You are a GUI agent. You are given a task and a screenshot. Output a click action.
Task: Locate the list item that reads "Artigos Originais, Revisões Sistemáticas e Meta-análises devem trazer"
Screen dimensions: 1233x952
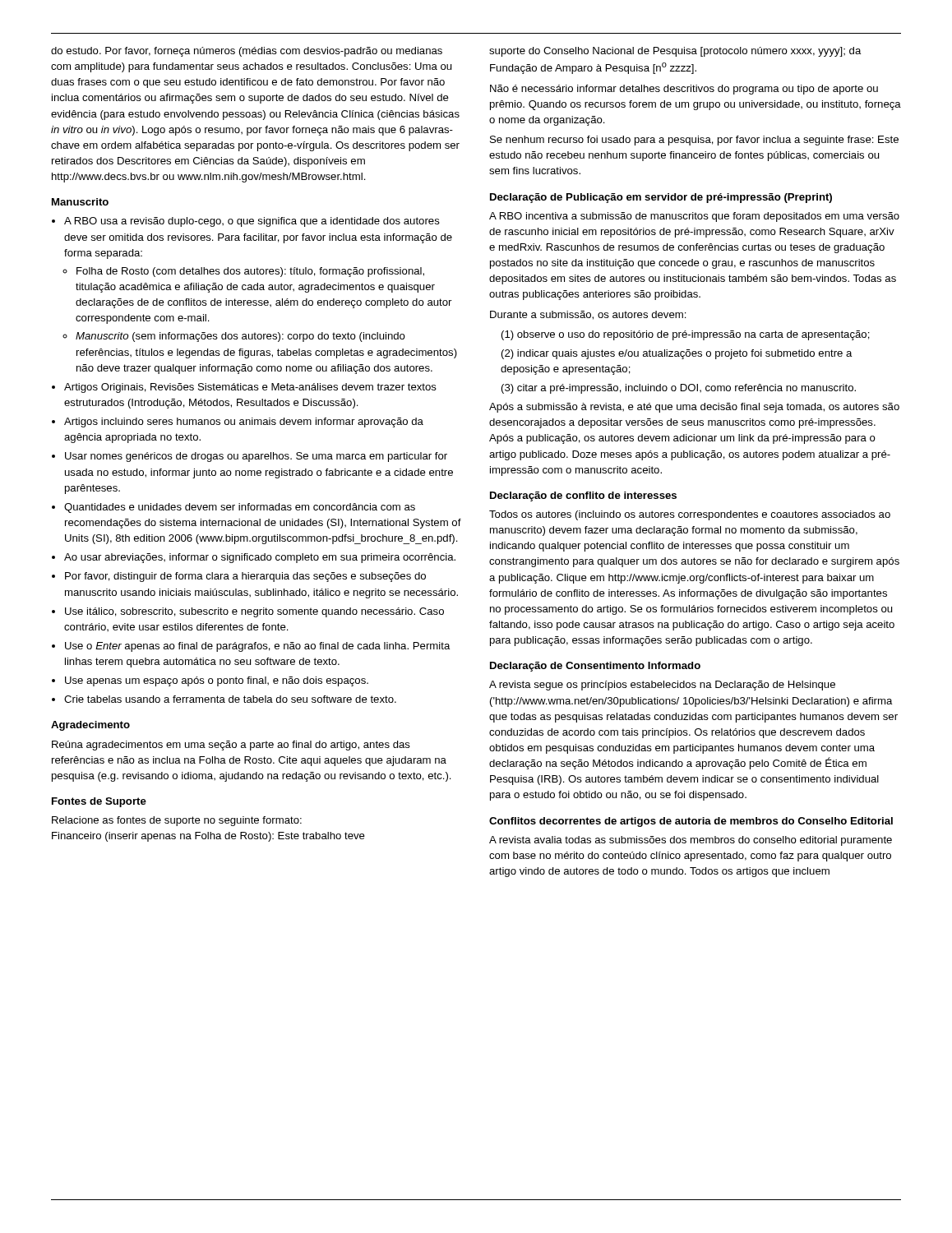pyautogui.click(x=250, y=394)
